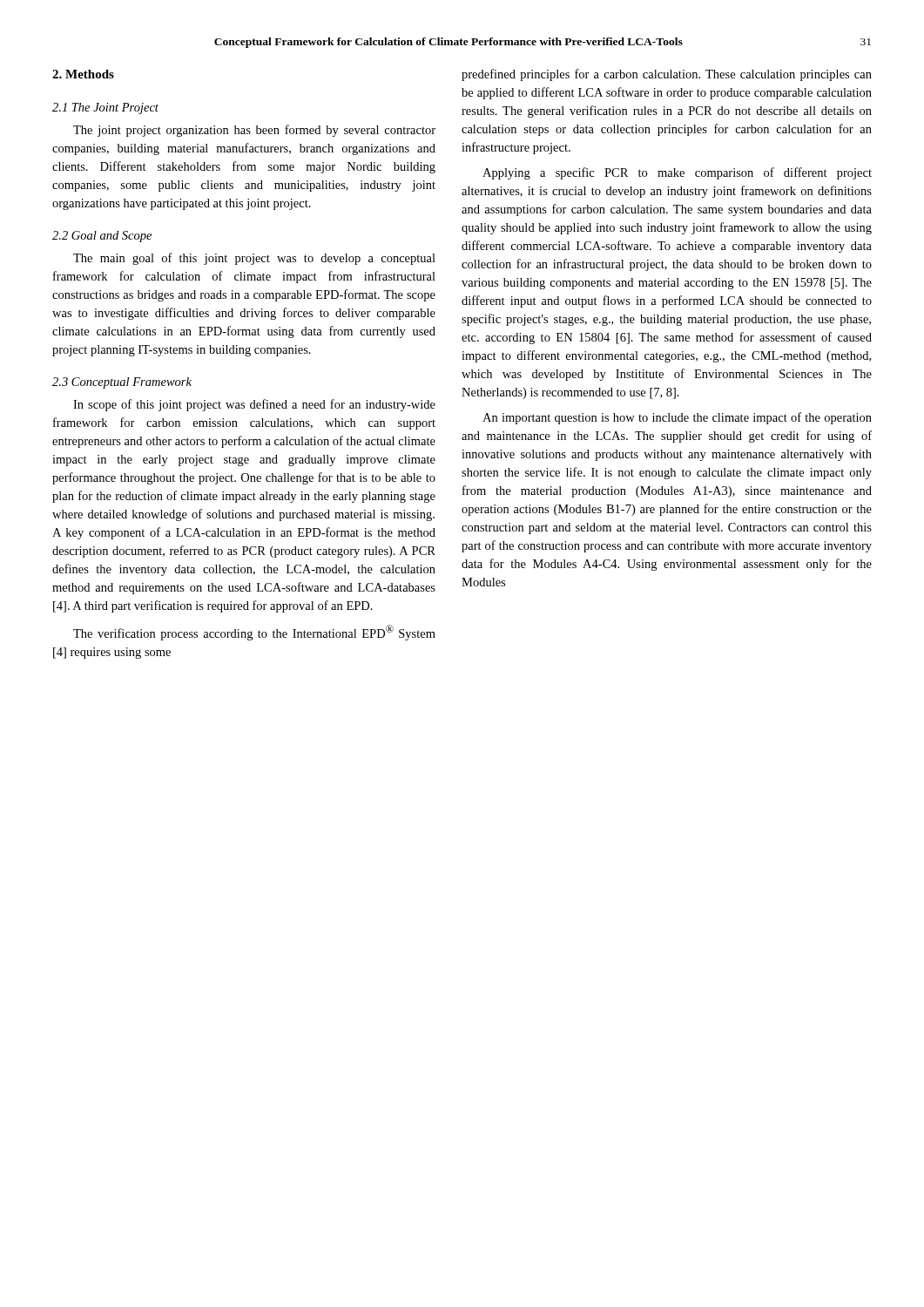Click on the text block containing "Applying a specific PCR to make"
This screenshot has height=1307, width=924.
tap(667, 282)
